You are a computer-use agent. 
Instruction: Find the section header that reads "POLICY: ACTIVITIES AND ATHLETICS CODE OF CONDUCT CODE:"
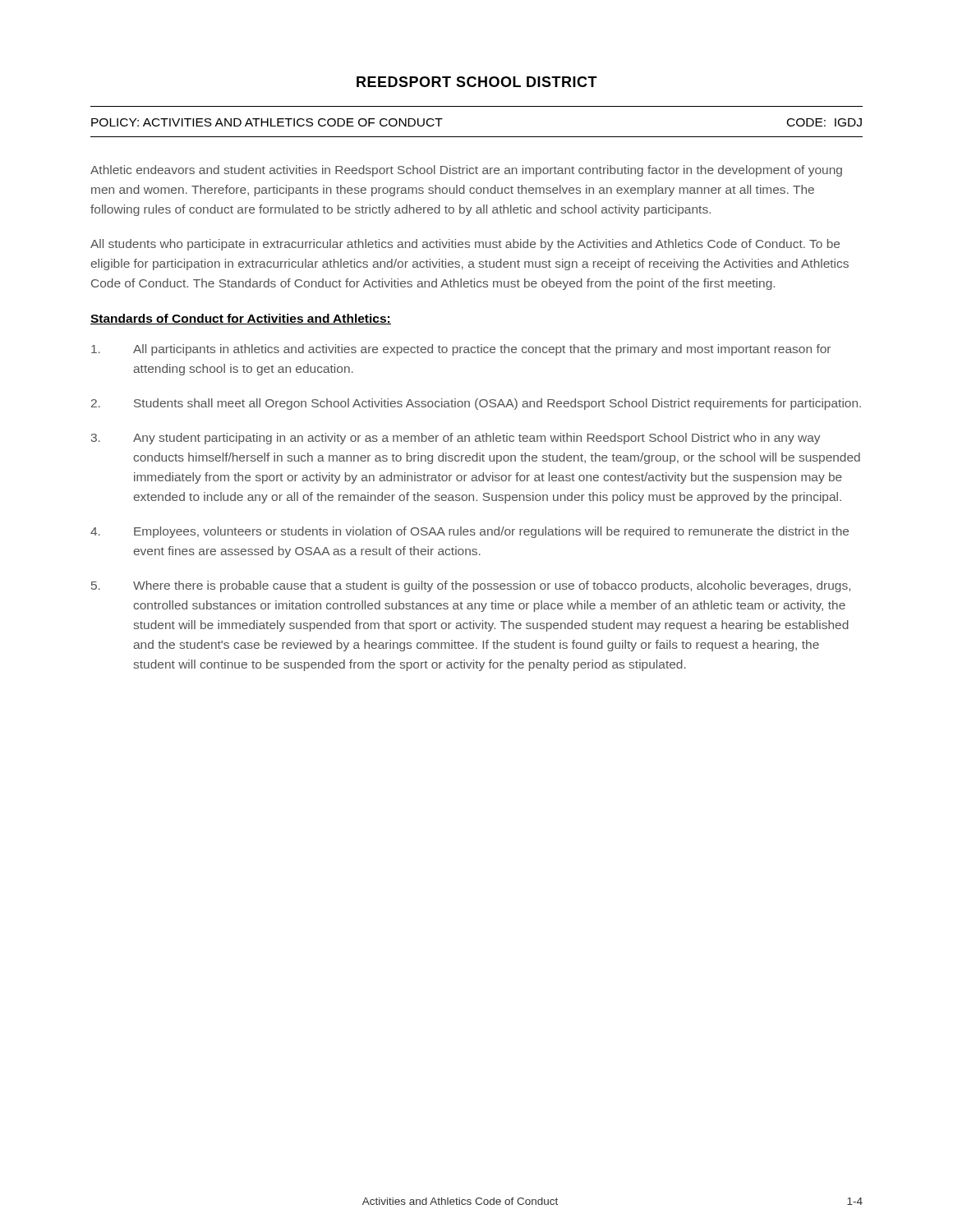tap(264, 122)
